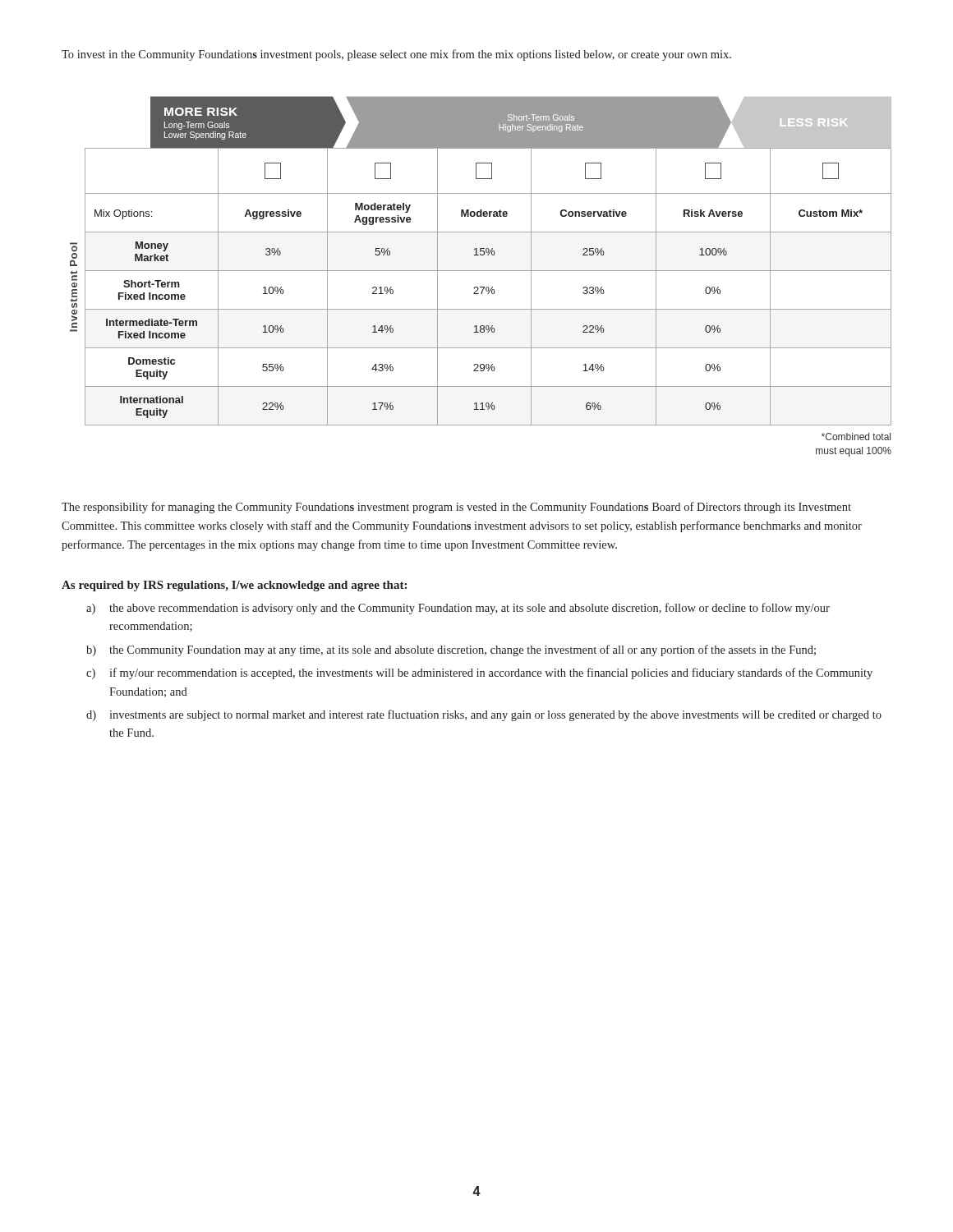
Task: Find the passage starting "As required by"
Action: pos(235,585)
